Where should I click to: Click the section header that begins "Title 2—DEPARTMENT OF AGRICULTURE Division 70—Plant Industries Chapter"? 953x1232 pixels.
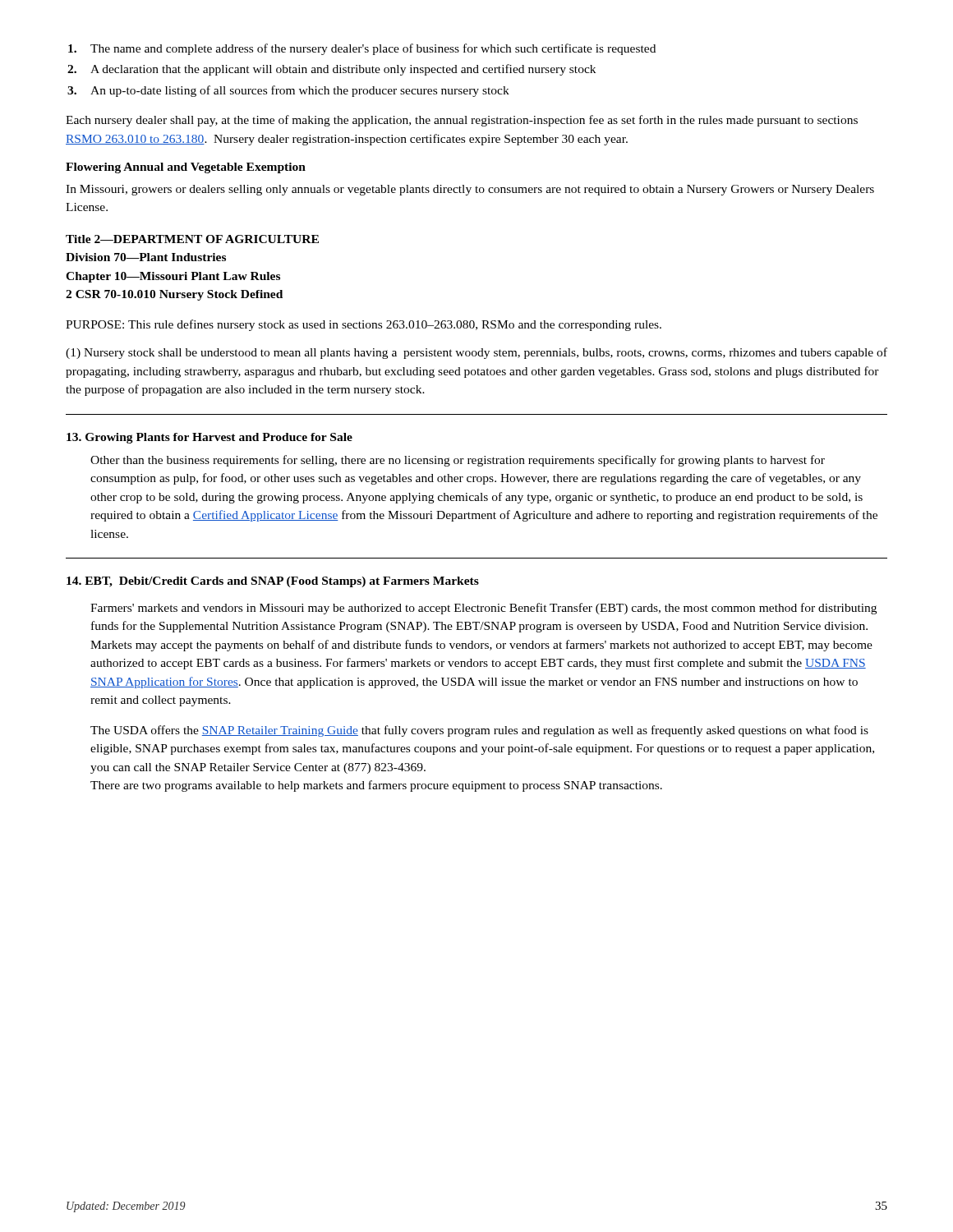(x=192, y=239)
